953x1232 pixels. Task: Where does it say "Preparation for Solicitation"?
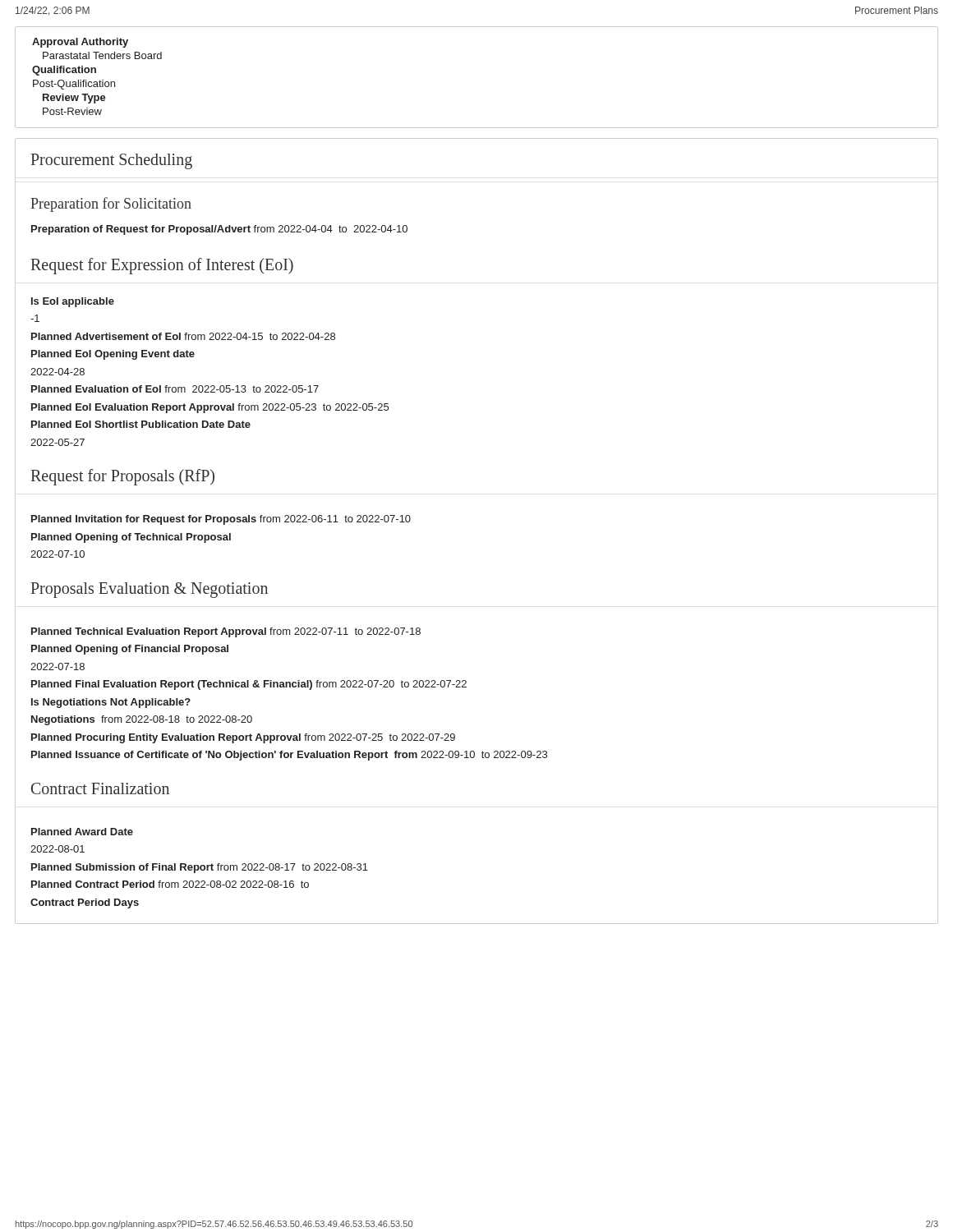tap(111, 204)
